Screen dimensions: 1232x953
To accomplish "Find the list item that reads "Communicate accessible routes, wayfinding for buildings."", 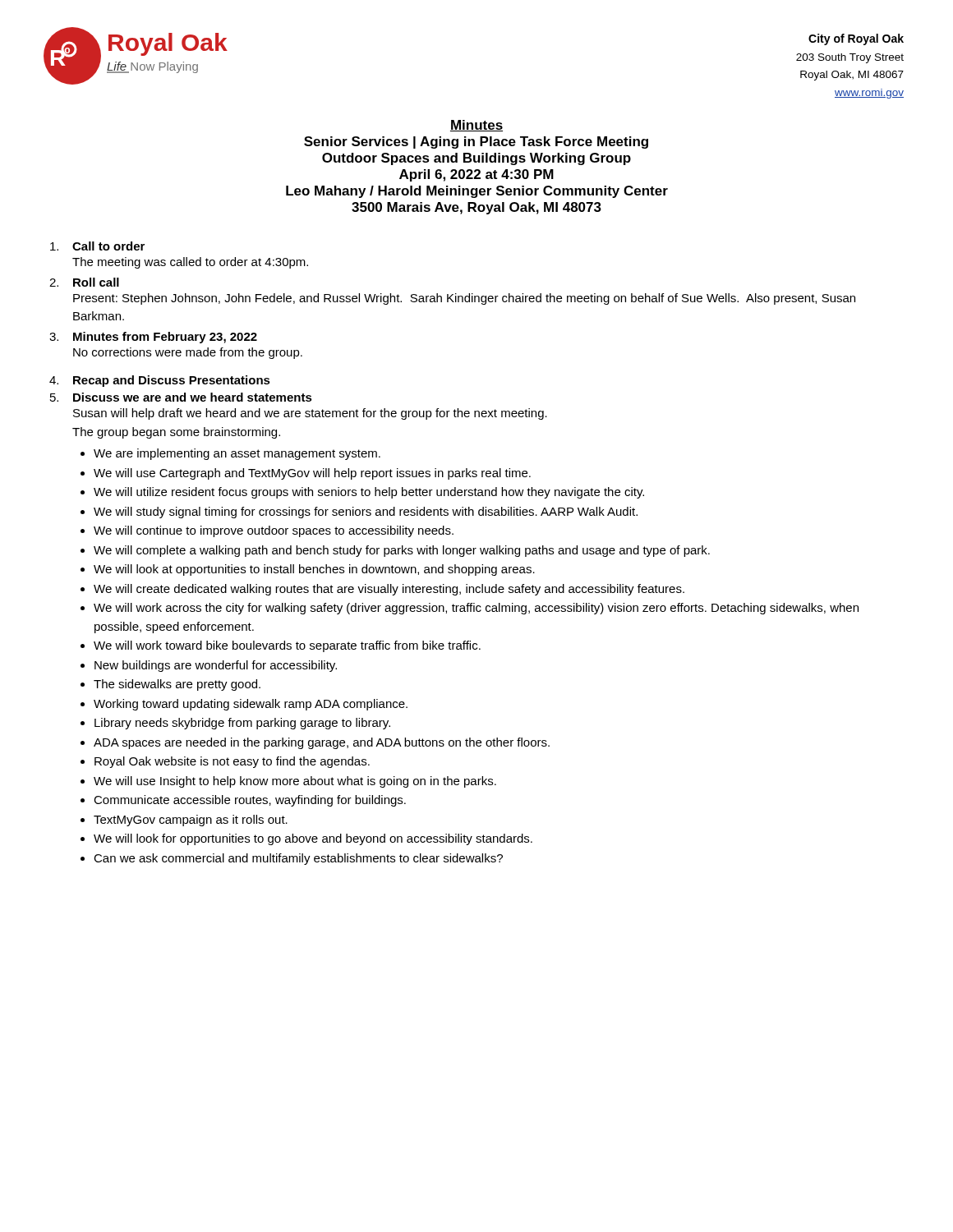I will [250, 800].
